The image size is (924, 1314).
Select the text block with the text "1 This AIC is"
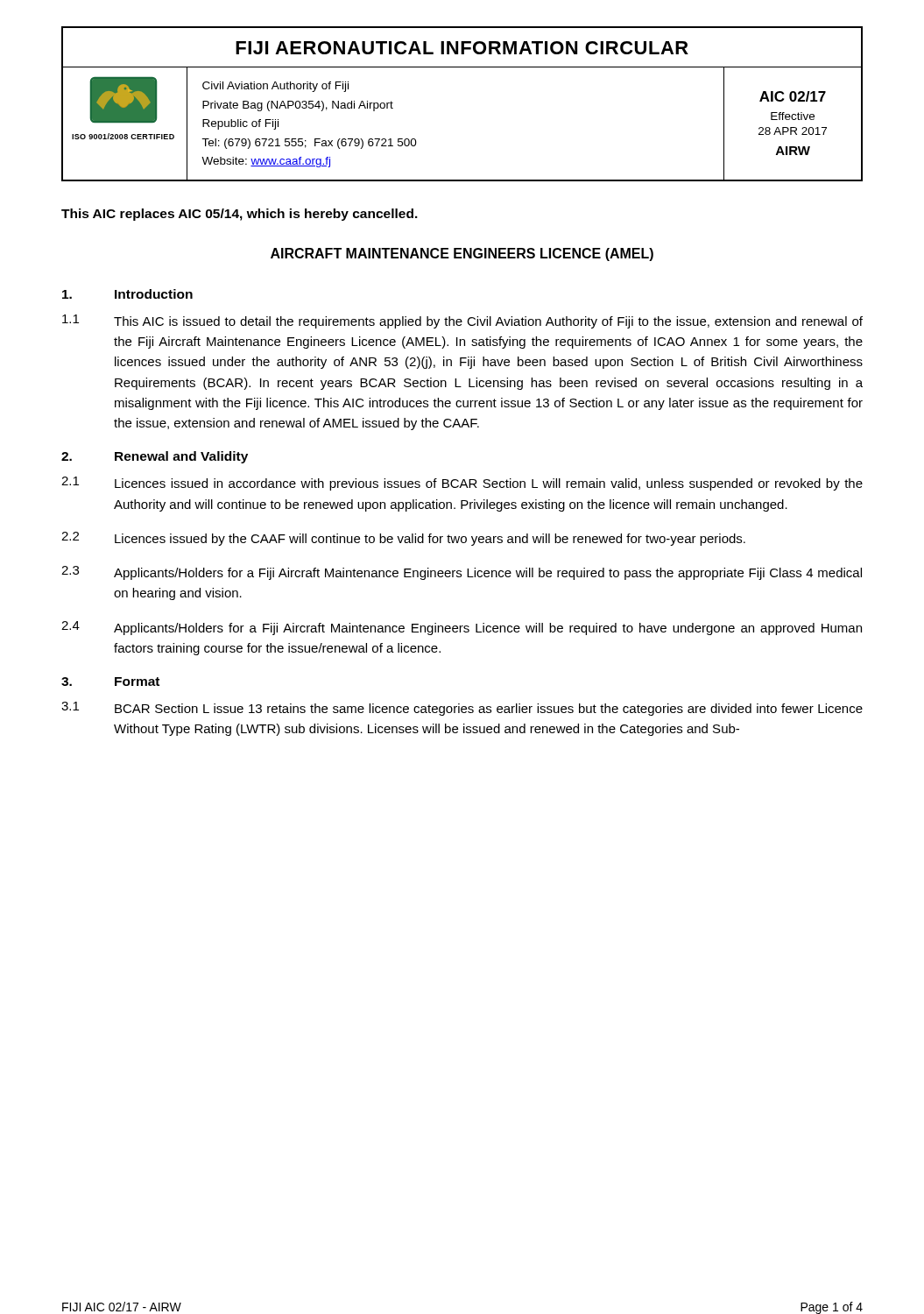(x=462, y=372)
